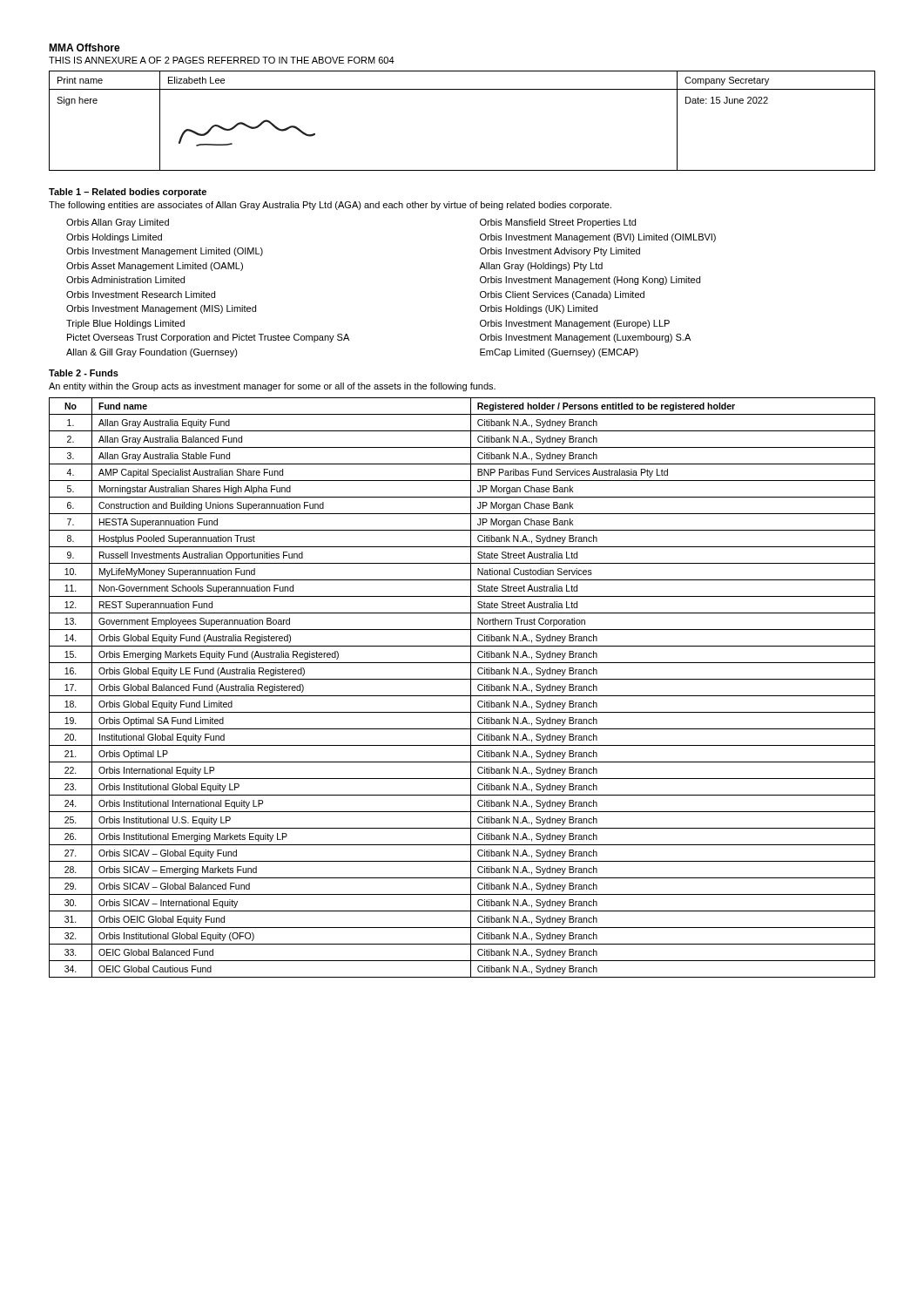Image resolution: width=924 pixels, height=1307 pixels.
Task: Click on the list item that says "Orbis Investment Research Limited"
Action: coord(141,294)
